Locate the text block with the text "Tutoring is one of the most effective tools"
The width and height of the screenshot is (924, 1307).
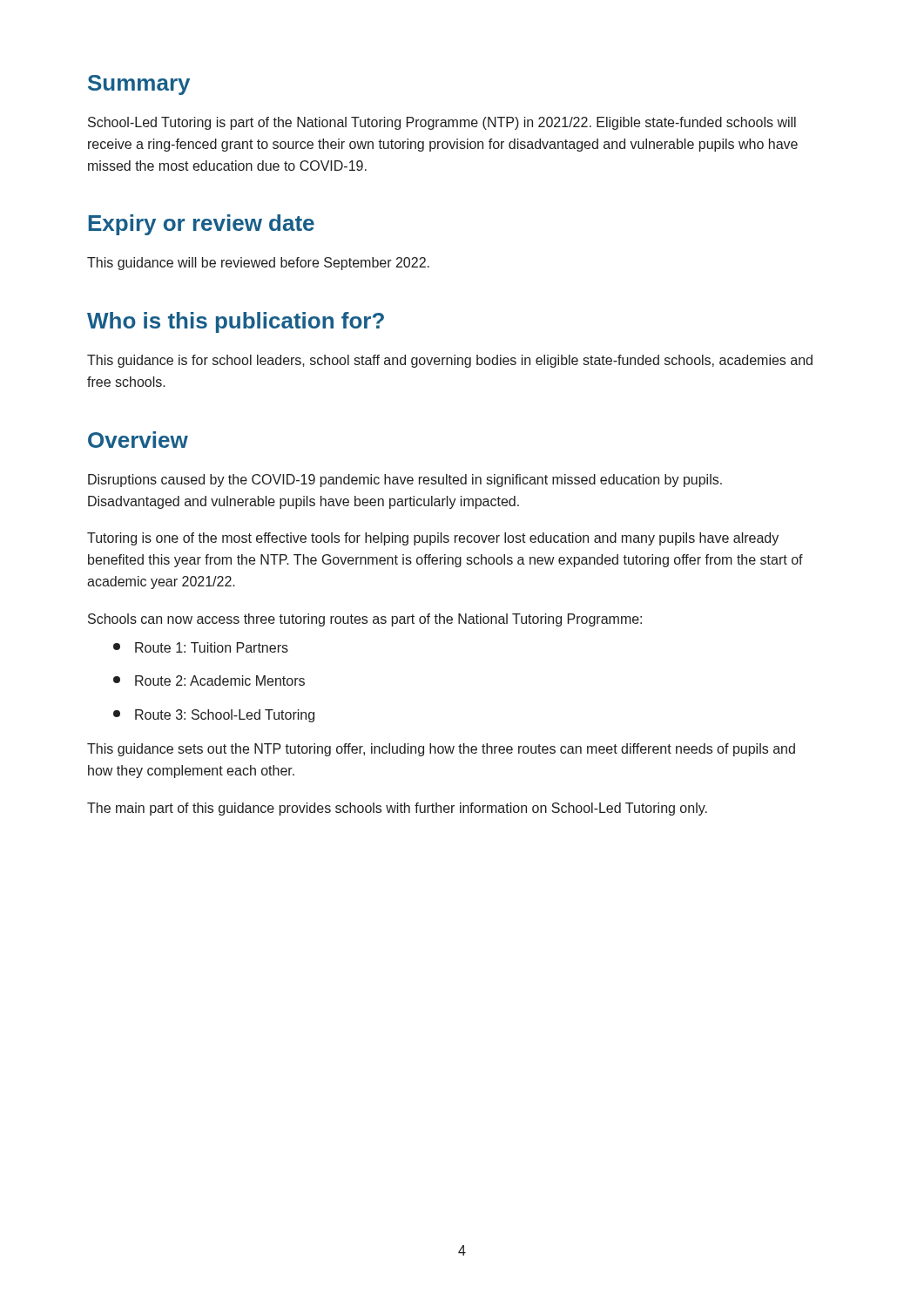tap(445, 560)
